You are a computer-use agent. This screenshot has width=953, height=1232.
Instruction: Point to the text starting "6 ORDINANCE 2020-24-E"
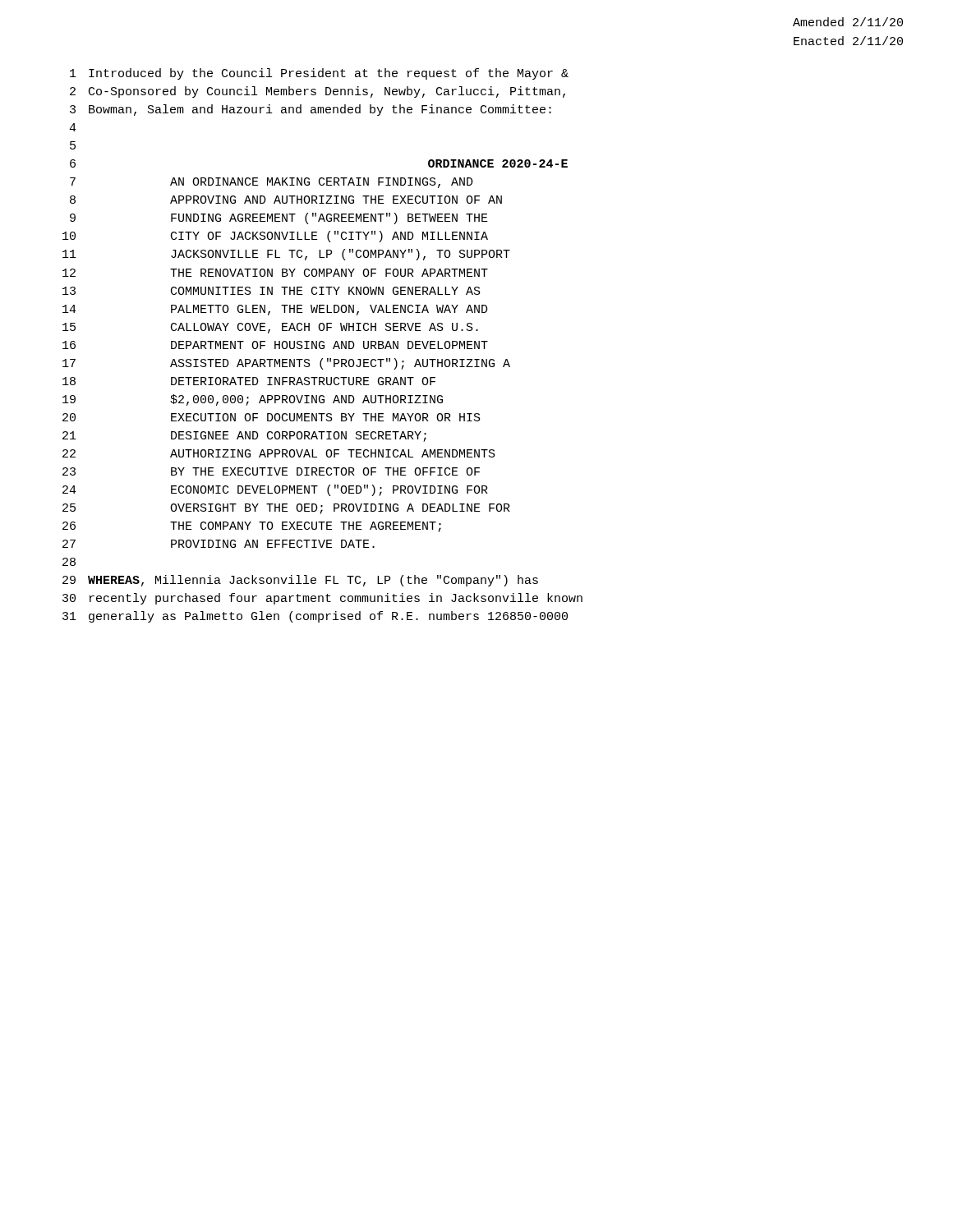click(476, 165)
